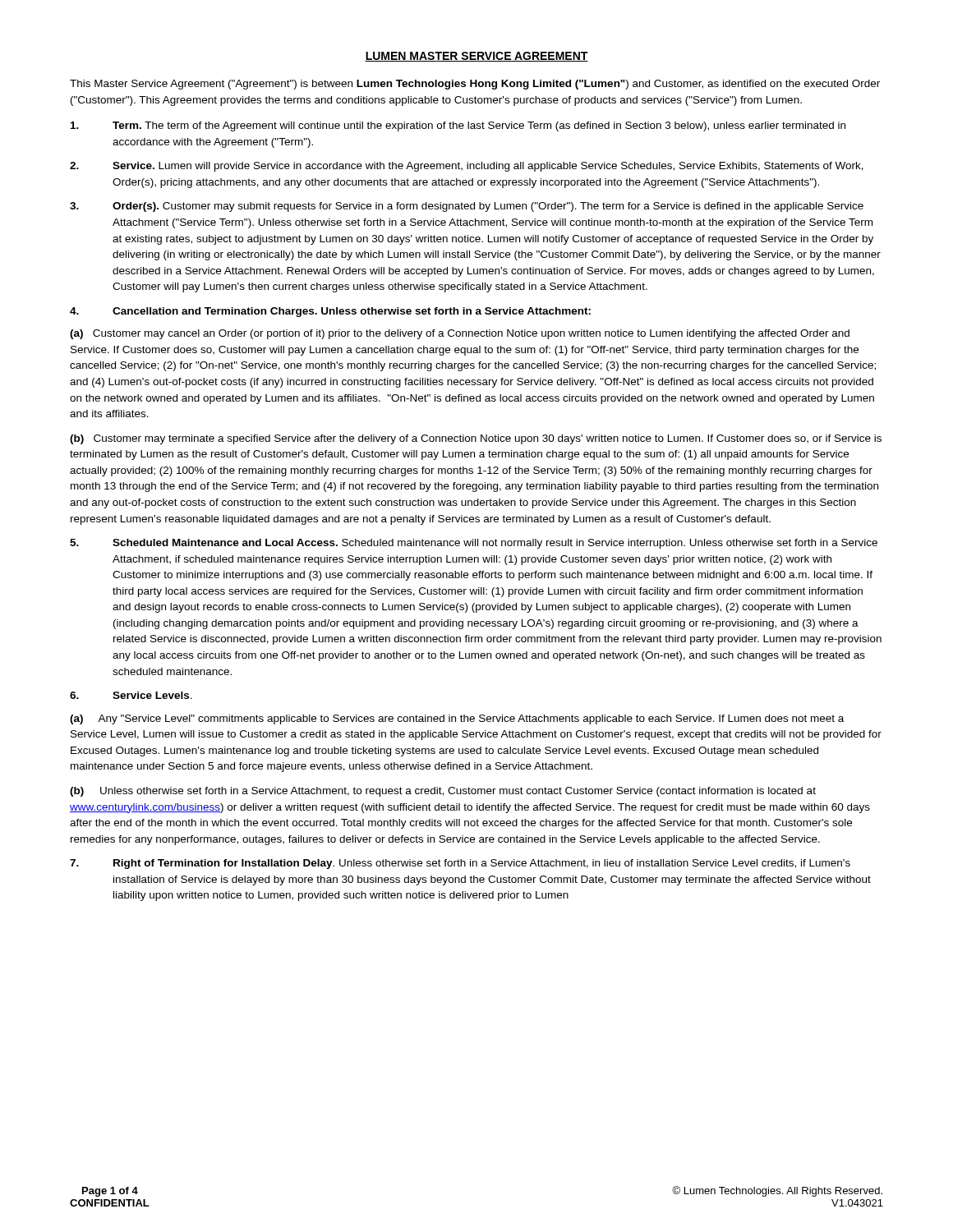Point to the text block starting "Scheduled Maintenance and Local"

[x=476, y=607]
